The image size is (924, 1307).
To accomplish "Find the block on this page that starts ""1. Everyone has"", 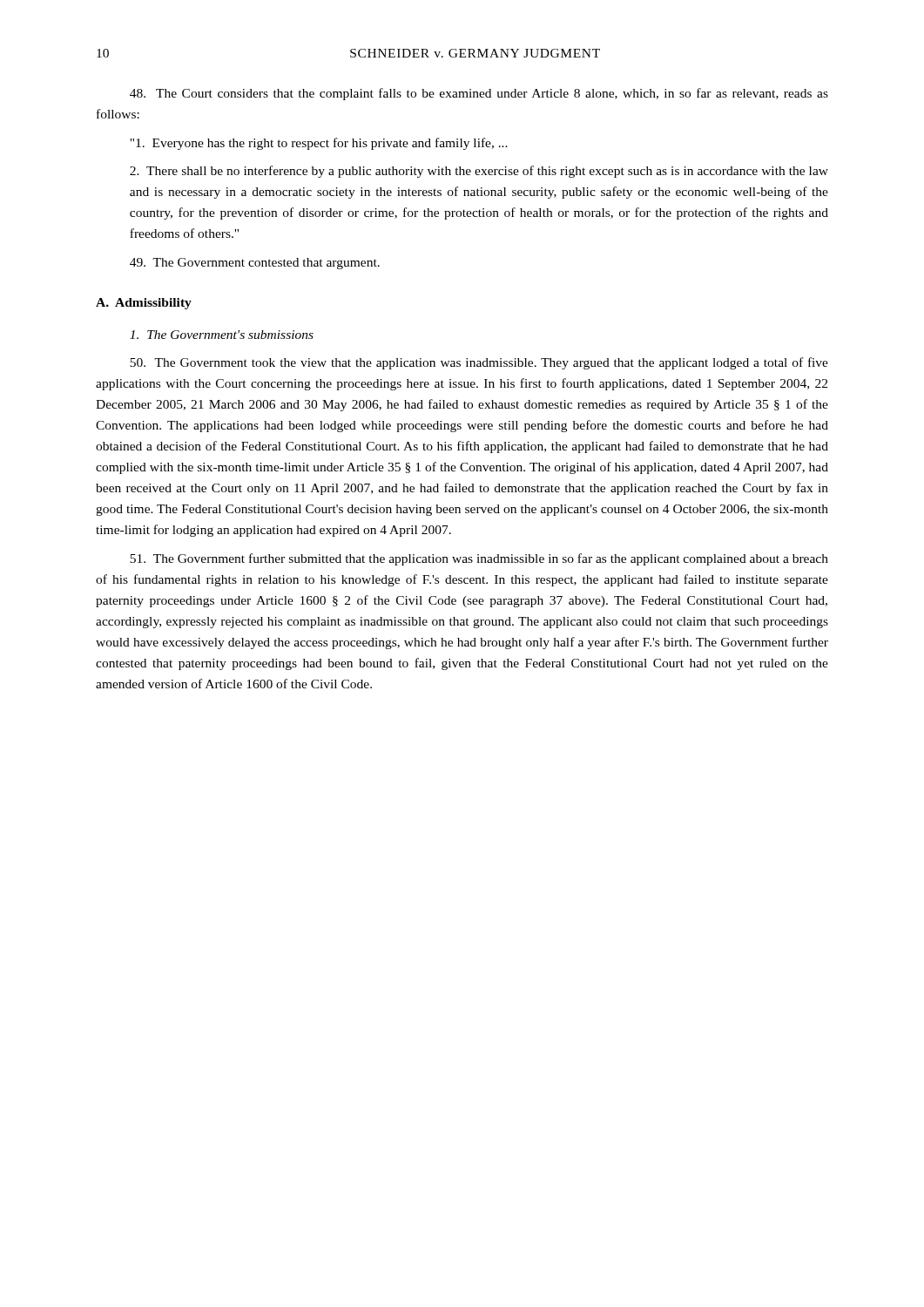I will [x=479, y=143].
